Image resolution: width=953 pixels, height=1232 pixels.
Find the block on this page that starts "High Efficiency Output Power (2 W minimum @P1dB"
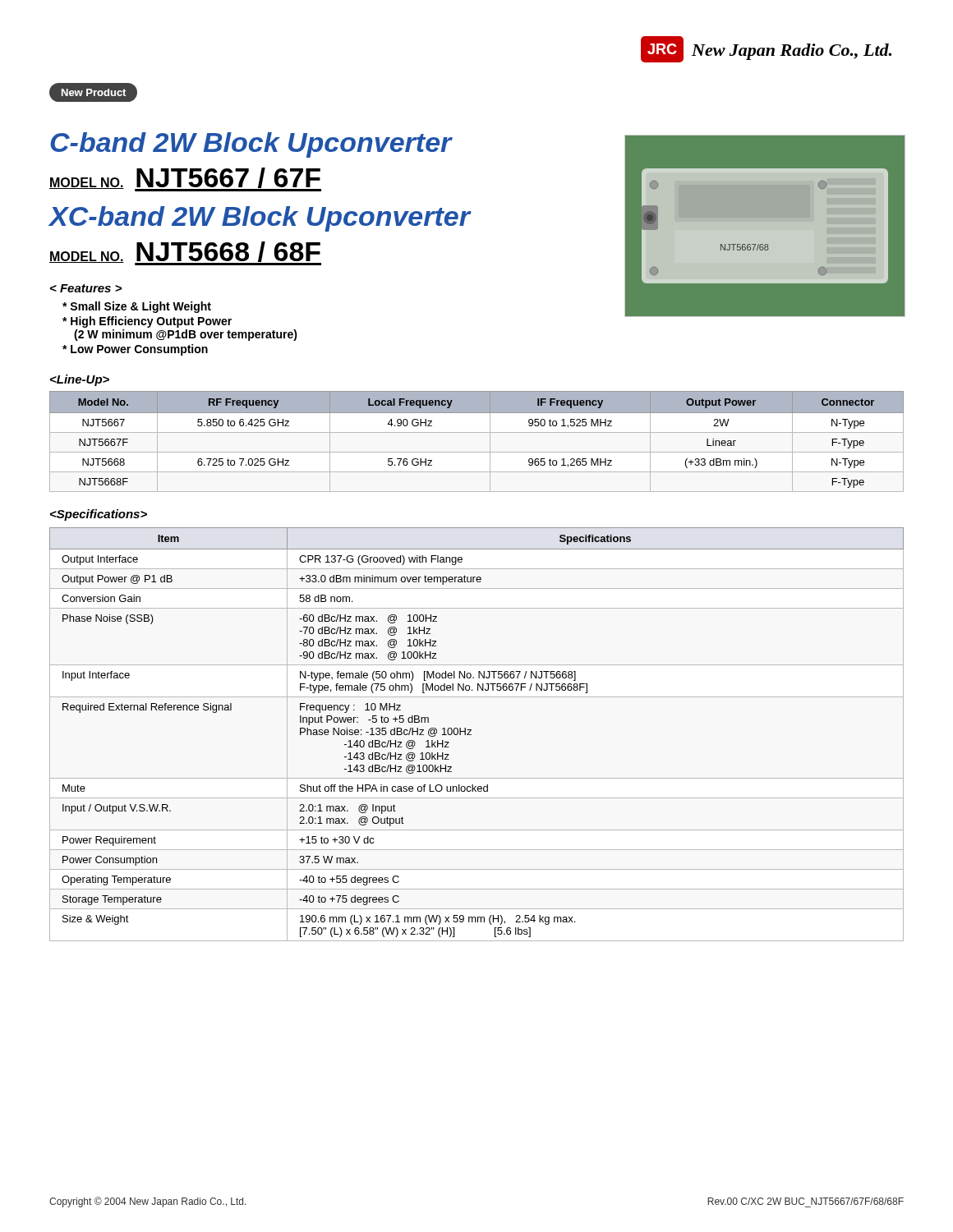[180, 328]
